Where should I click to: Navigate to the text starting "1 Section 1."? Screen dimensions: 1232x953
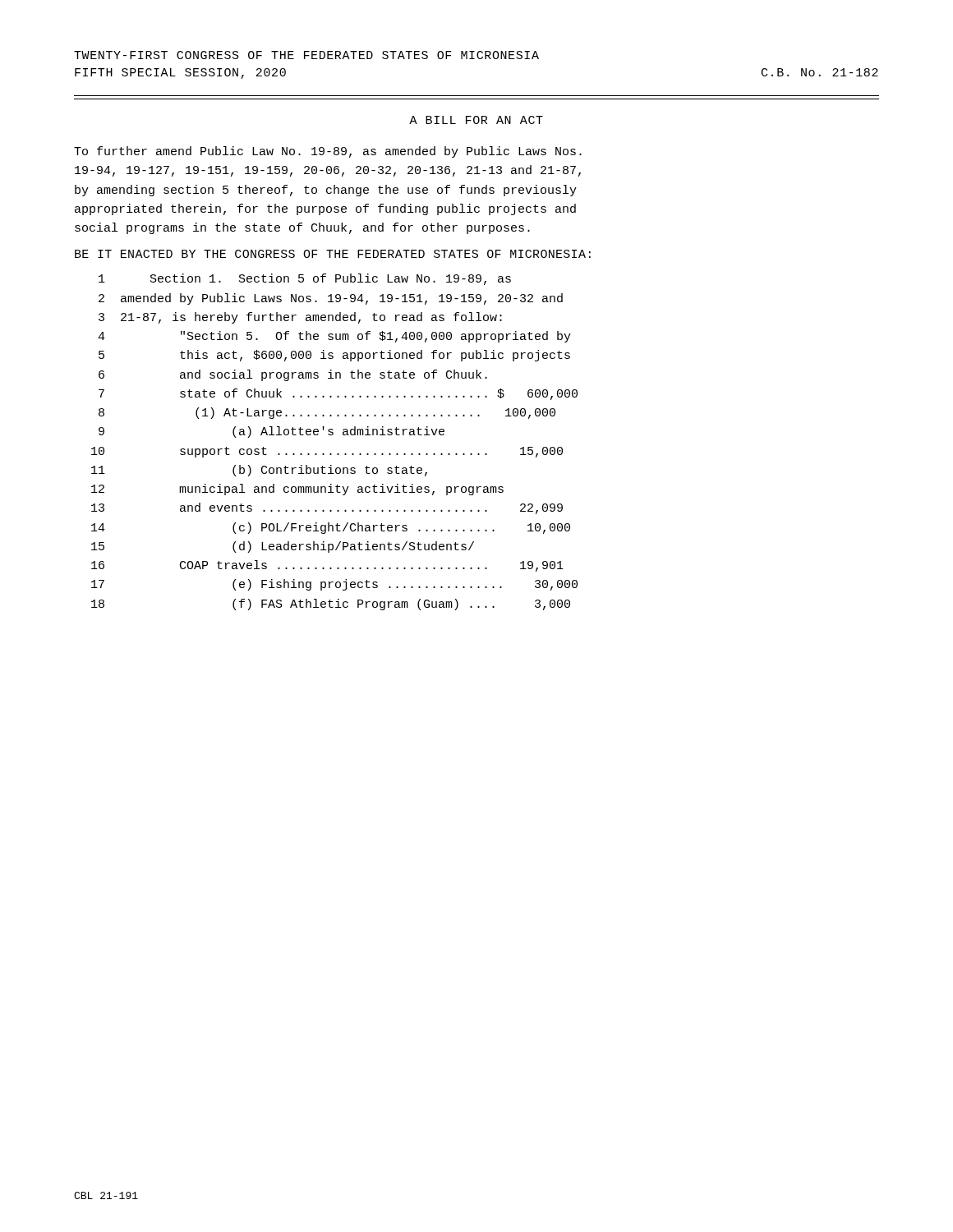tap(476, 280)
